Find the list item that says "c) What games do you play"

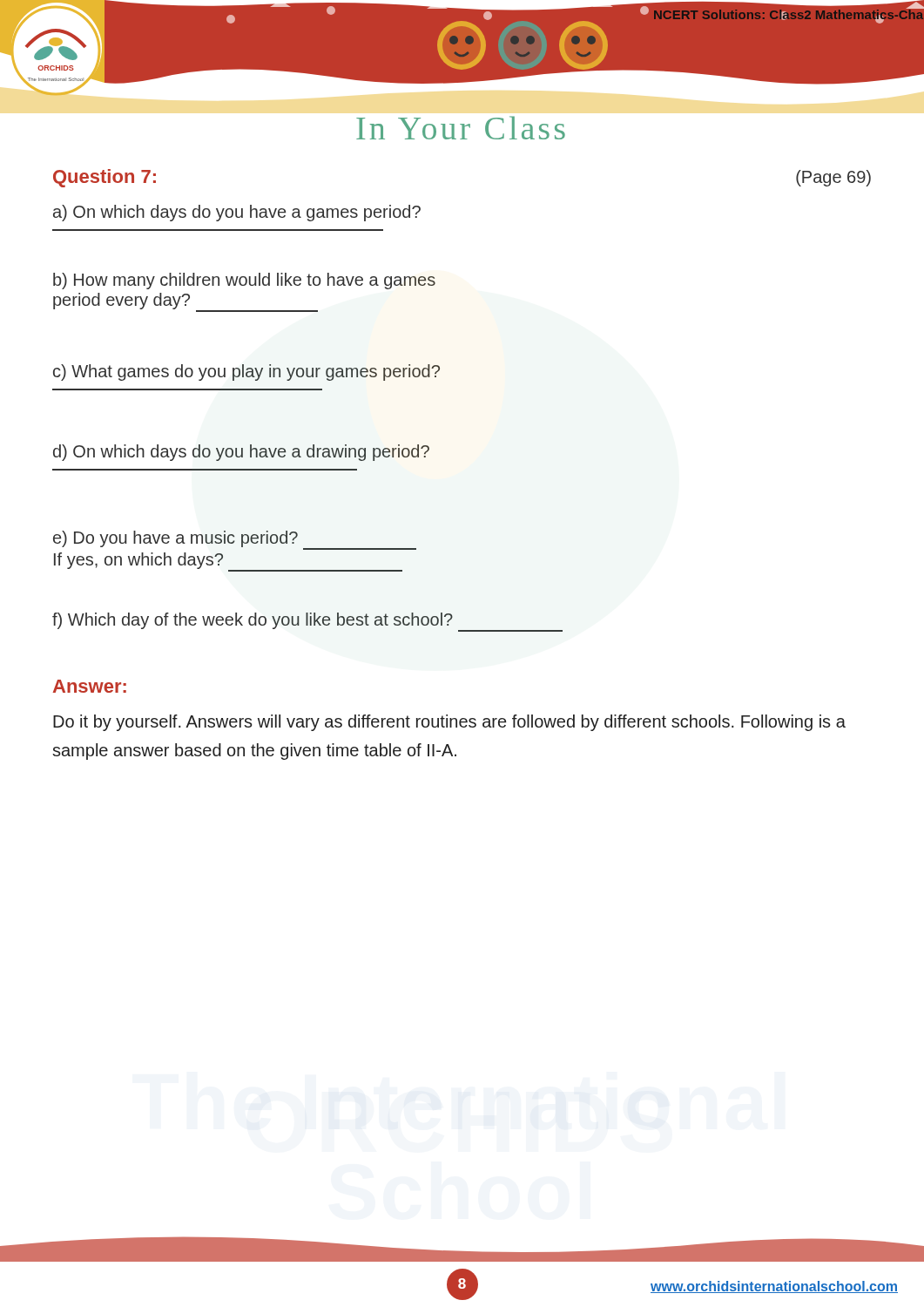pyautogui.click(x=246, y=376)
